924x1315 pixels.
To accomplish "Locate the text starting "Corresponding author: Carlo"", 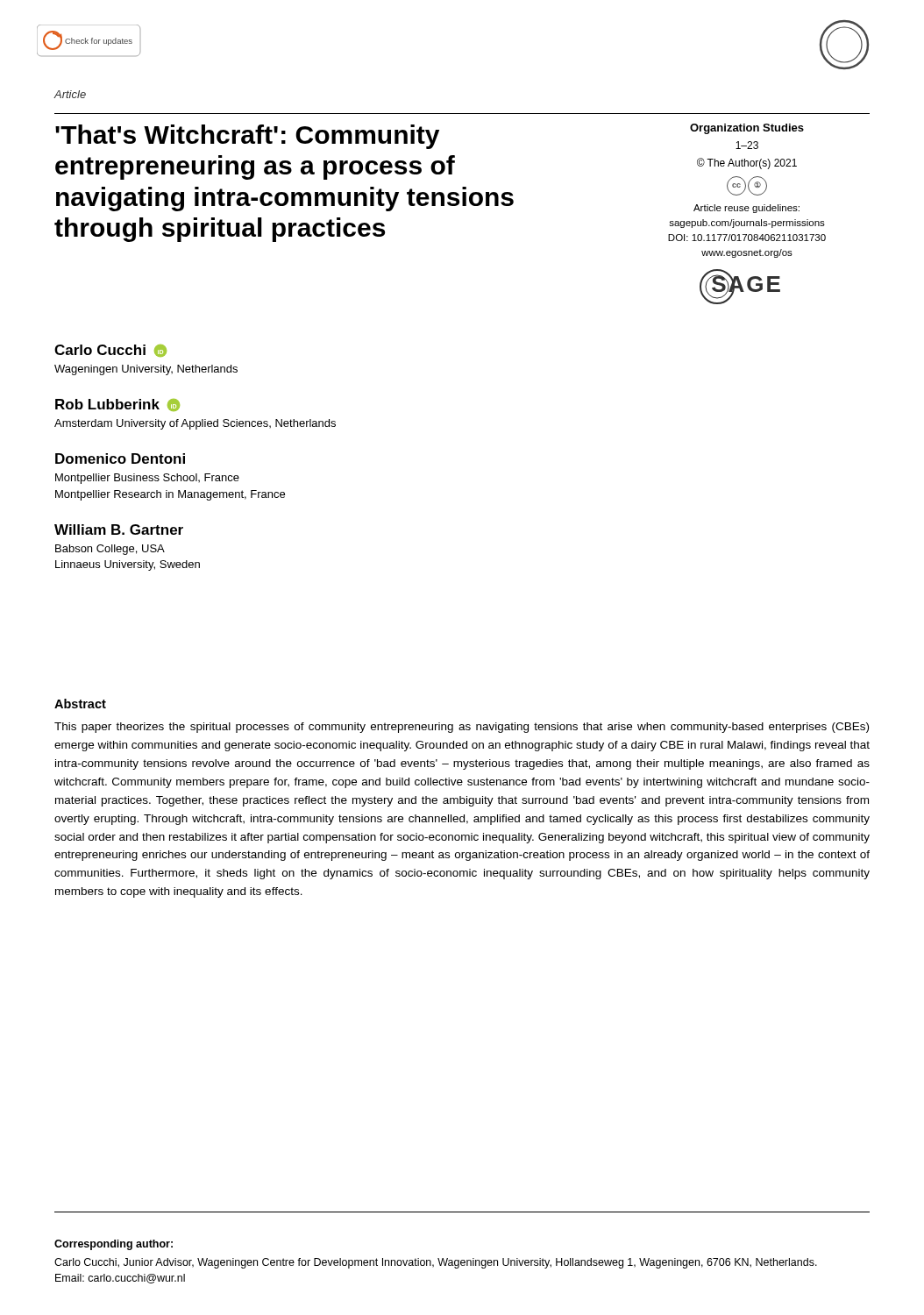I will (x=462, y=1261).
